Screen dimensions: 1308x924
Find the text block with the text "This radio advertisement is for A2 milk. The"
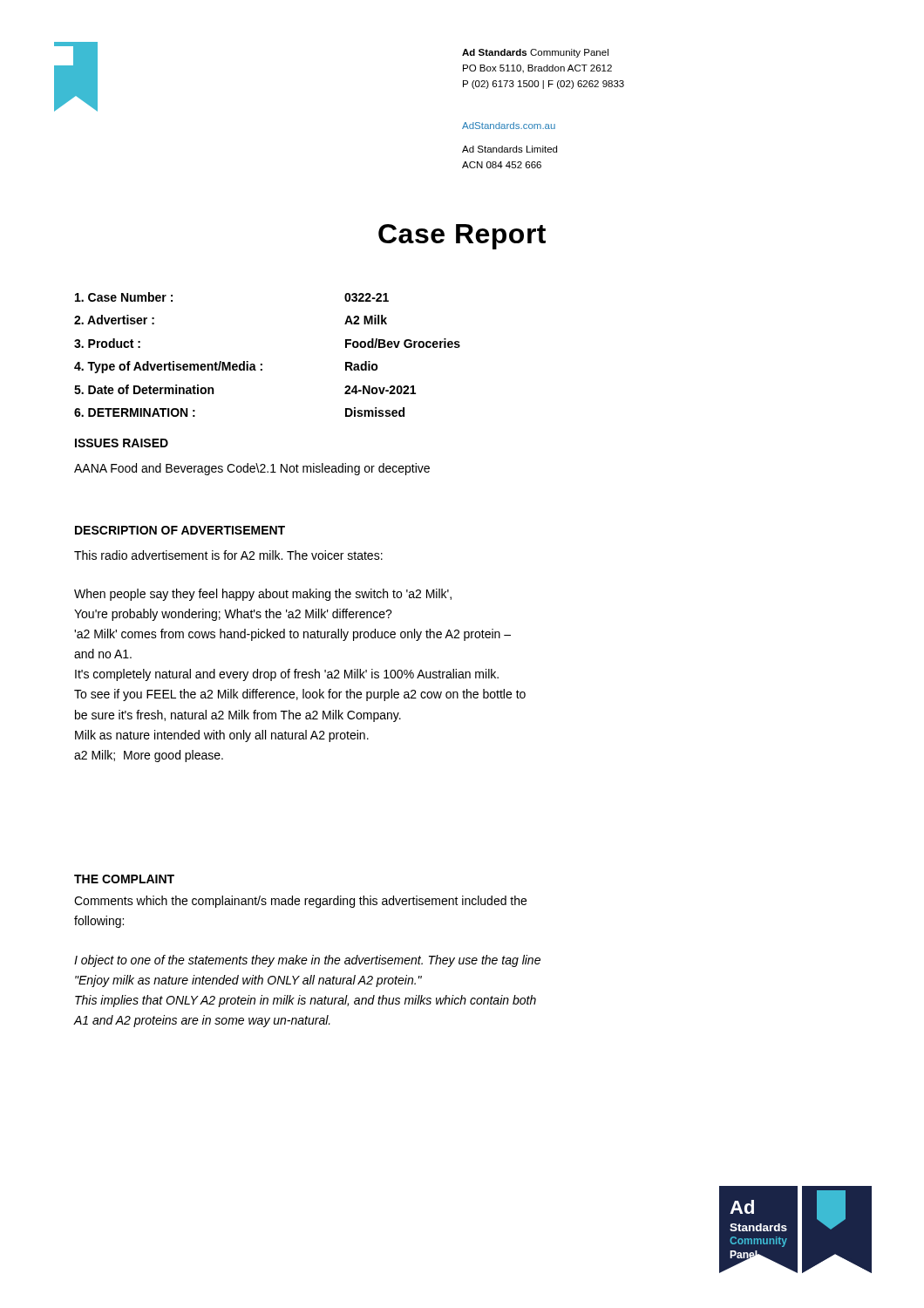[228, 555]
